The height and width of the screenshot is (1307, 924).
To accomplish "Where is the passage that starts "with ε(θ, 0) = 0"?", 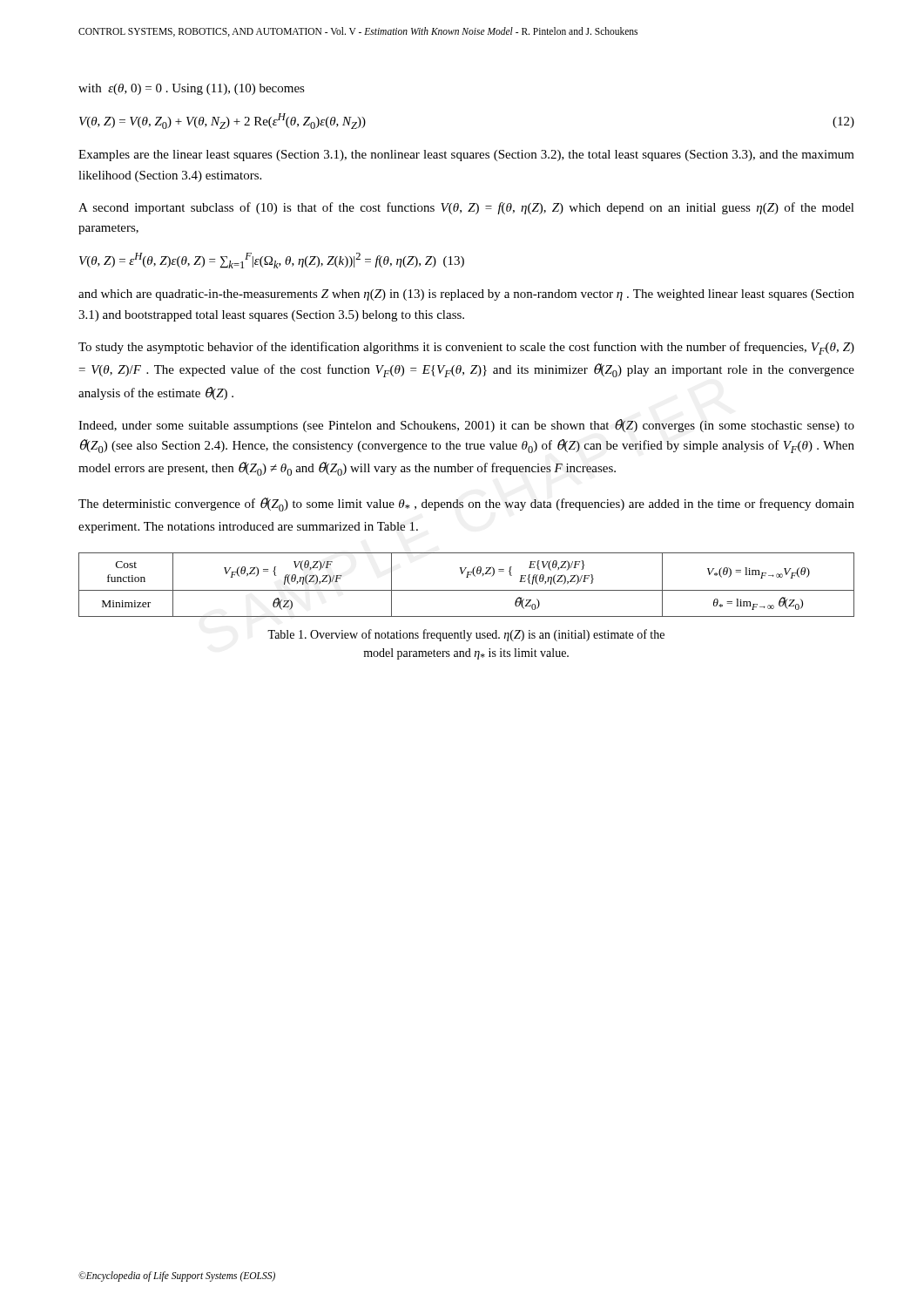I will 192,89.
